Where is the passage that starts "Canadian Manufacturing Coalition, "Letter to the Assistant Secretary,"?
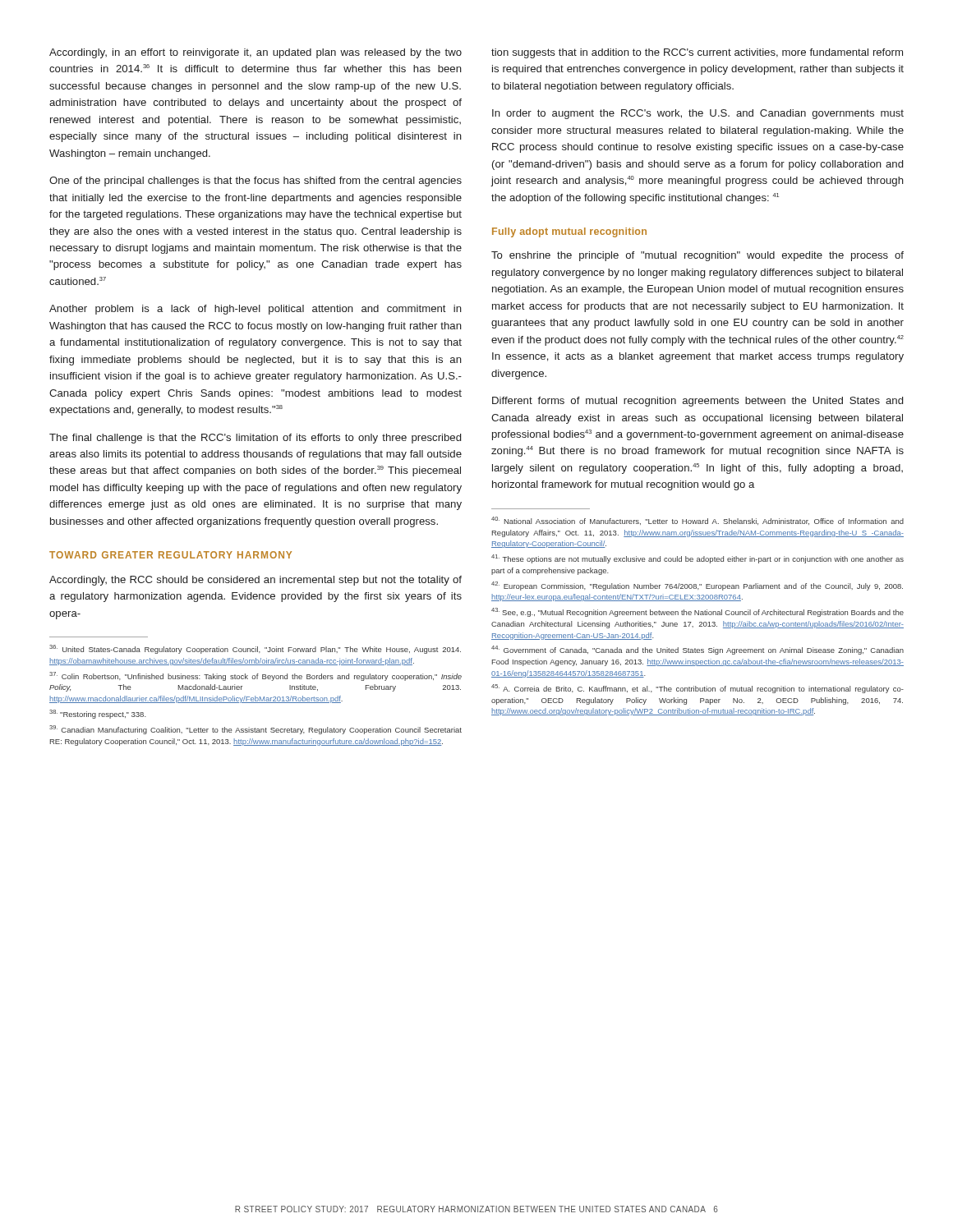953x1232 pixels. pyautogui.click(x=255, y=736)
